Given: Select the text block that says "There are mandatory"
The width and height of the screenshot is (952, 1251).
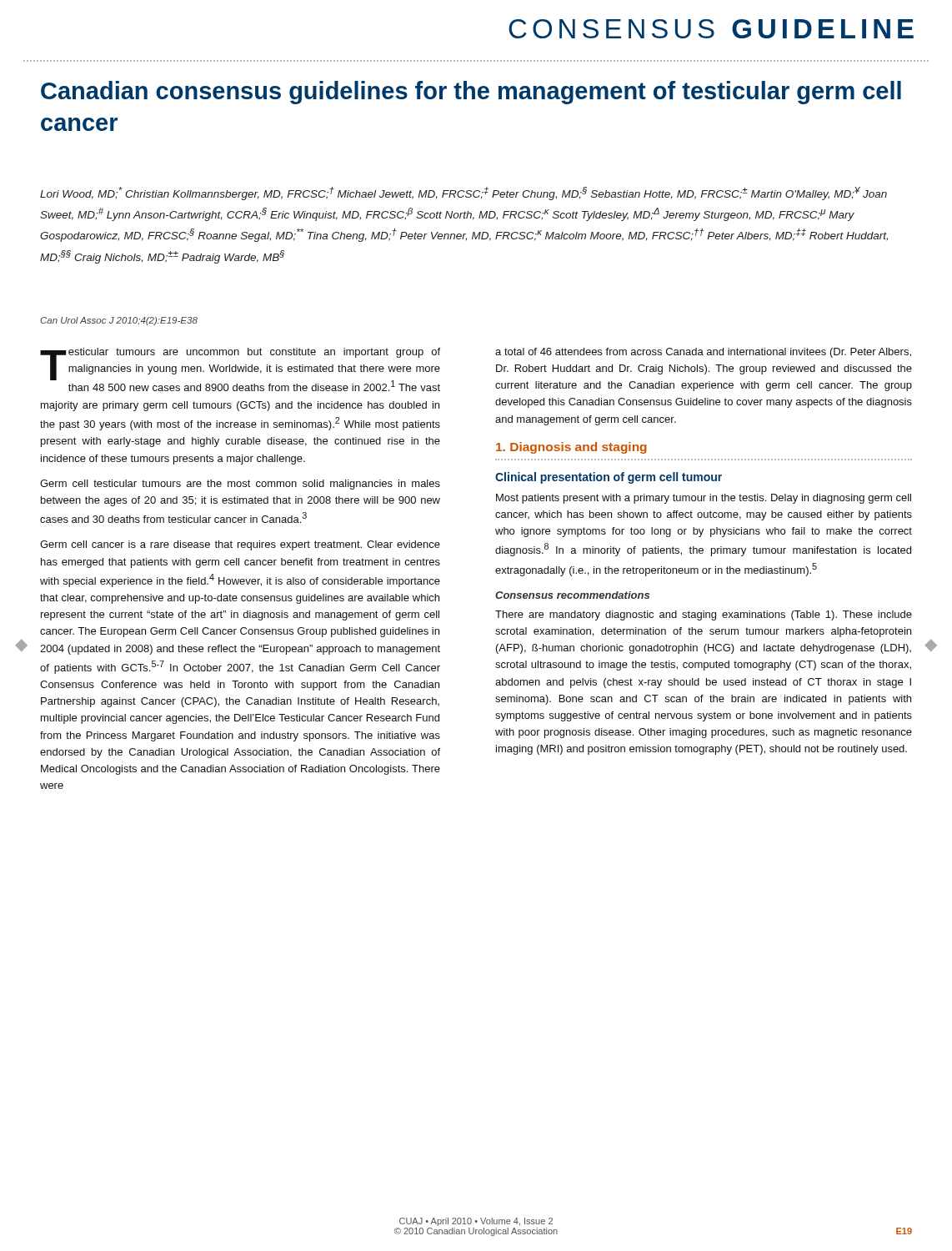Looking at the screenshot, I should [x=704, y=682].
